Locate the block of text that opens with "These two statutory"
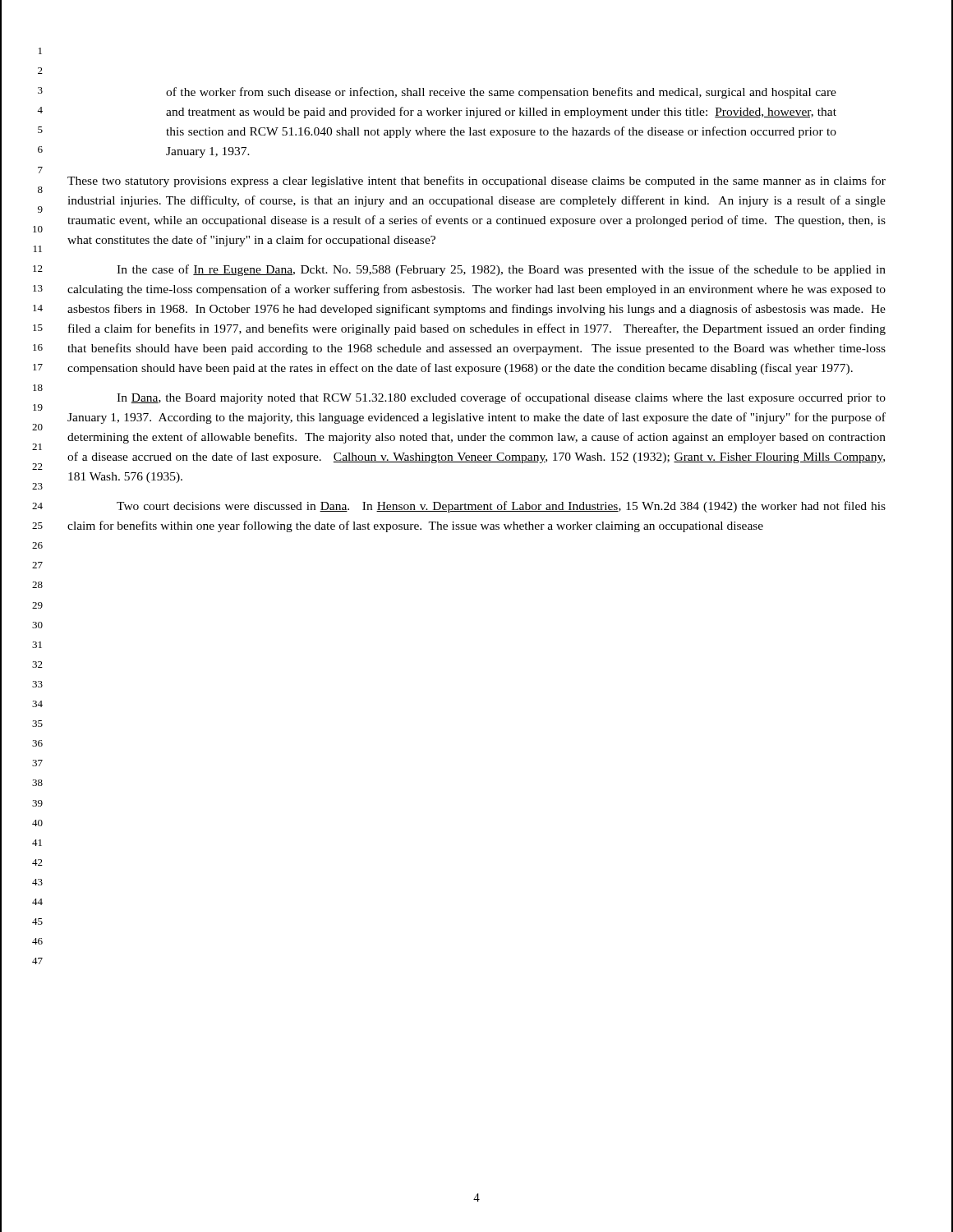The width and height of the screenshot is (953, 1232). pyautogui.click(x=476, y=210)
